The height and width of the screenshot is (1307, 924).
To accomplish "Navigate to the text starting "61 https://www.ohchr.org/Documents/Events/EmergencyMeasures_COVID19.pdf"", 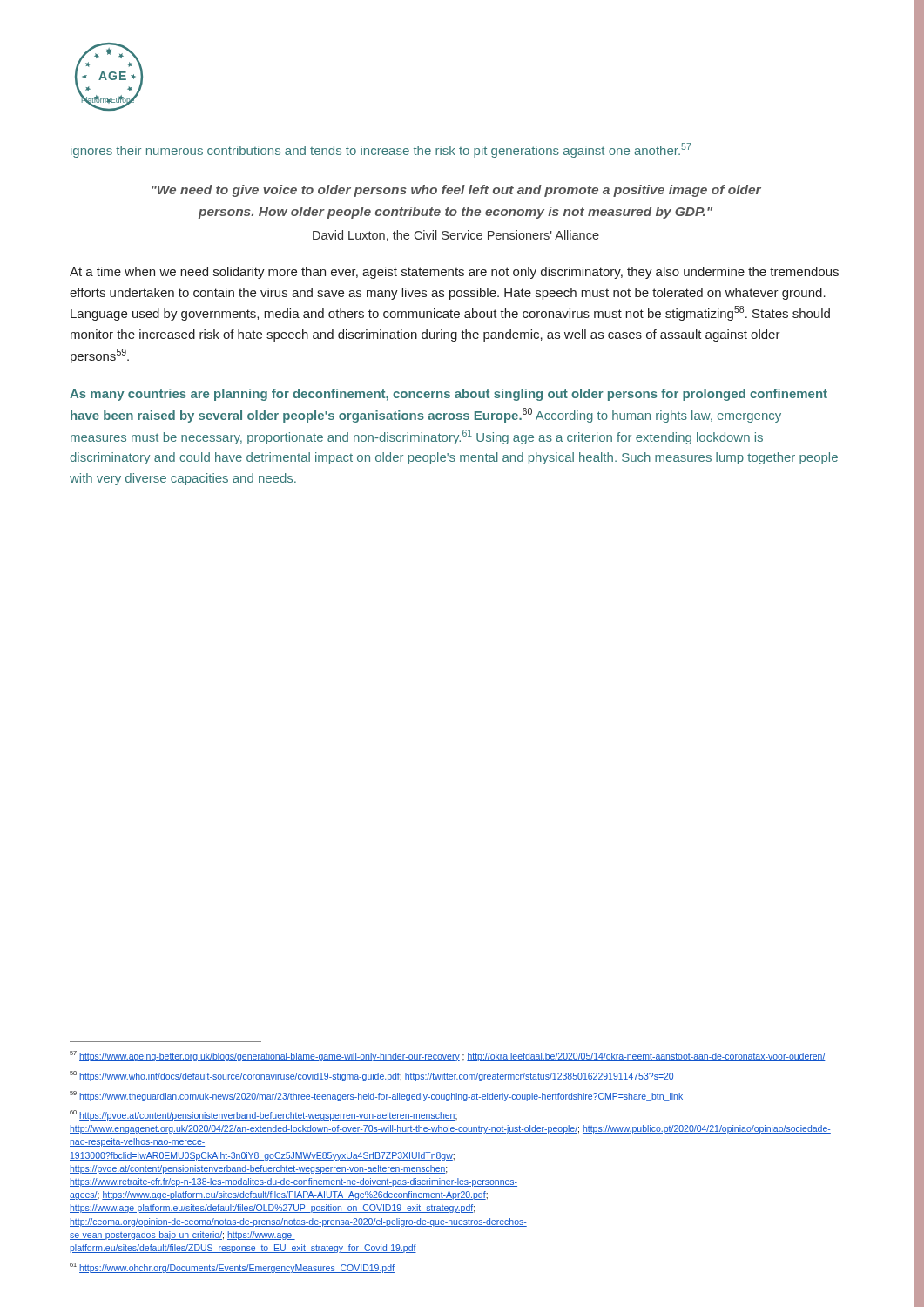I will (232, 1267).
